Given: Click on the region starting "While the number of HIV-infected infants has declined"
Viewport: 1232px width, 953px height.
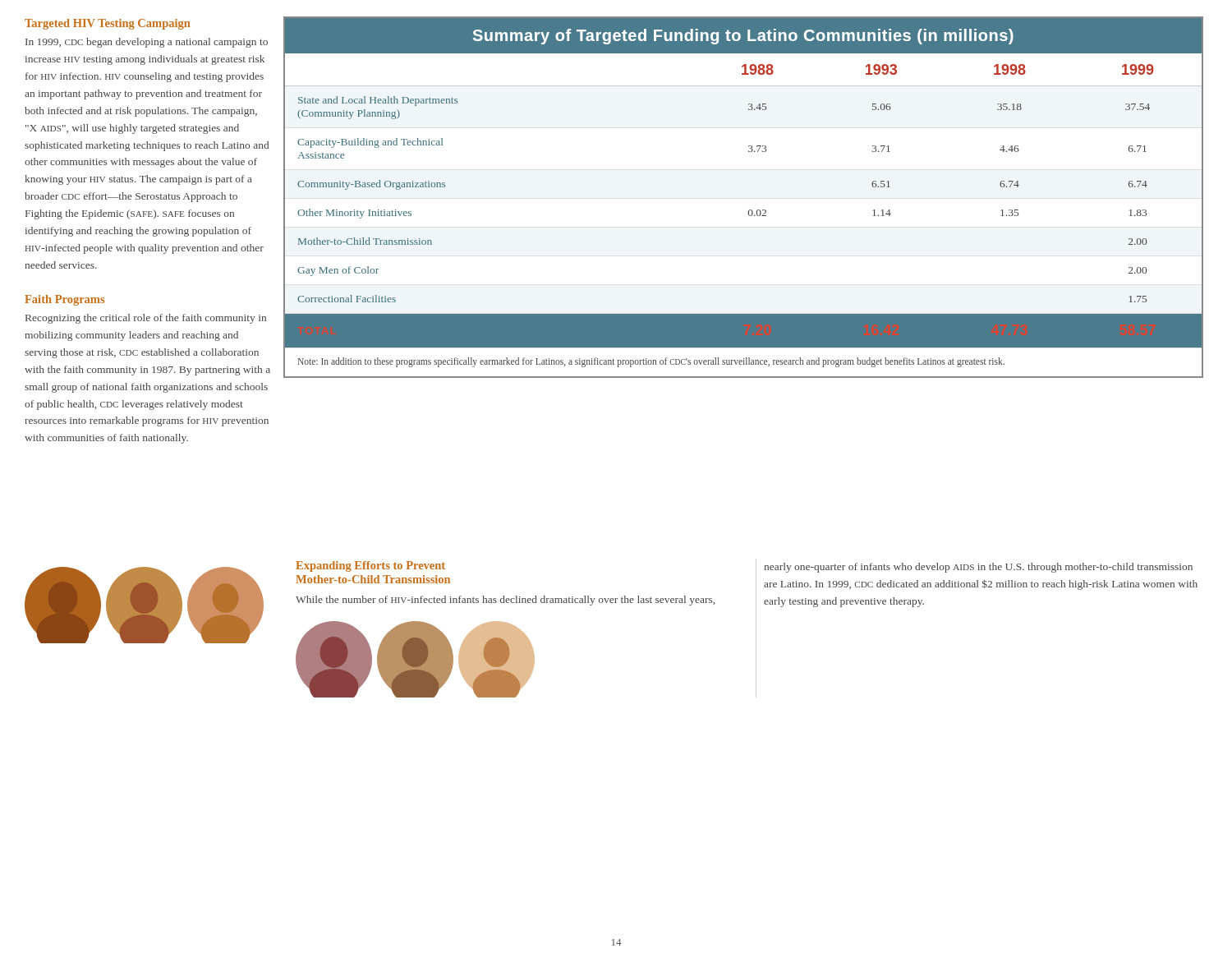Looking at the screenshot, I should [x=506, y=599].
